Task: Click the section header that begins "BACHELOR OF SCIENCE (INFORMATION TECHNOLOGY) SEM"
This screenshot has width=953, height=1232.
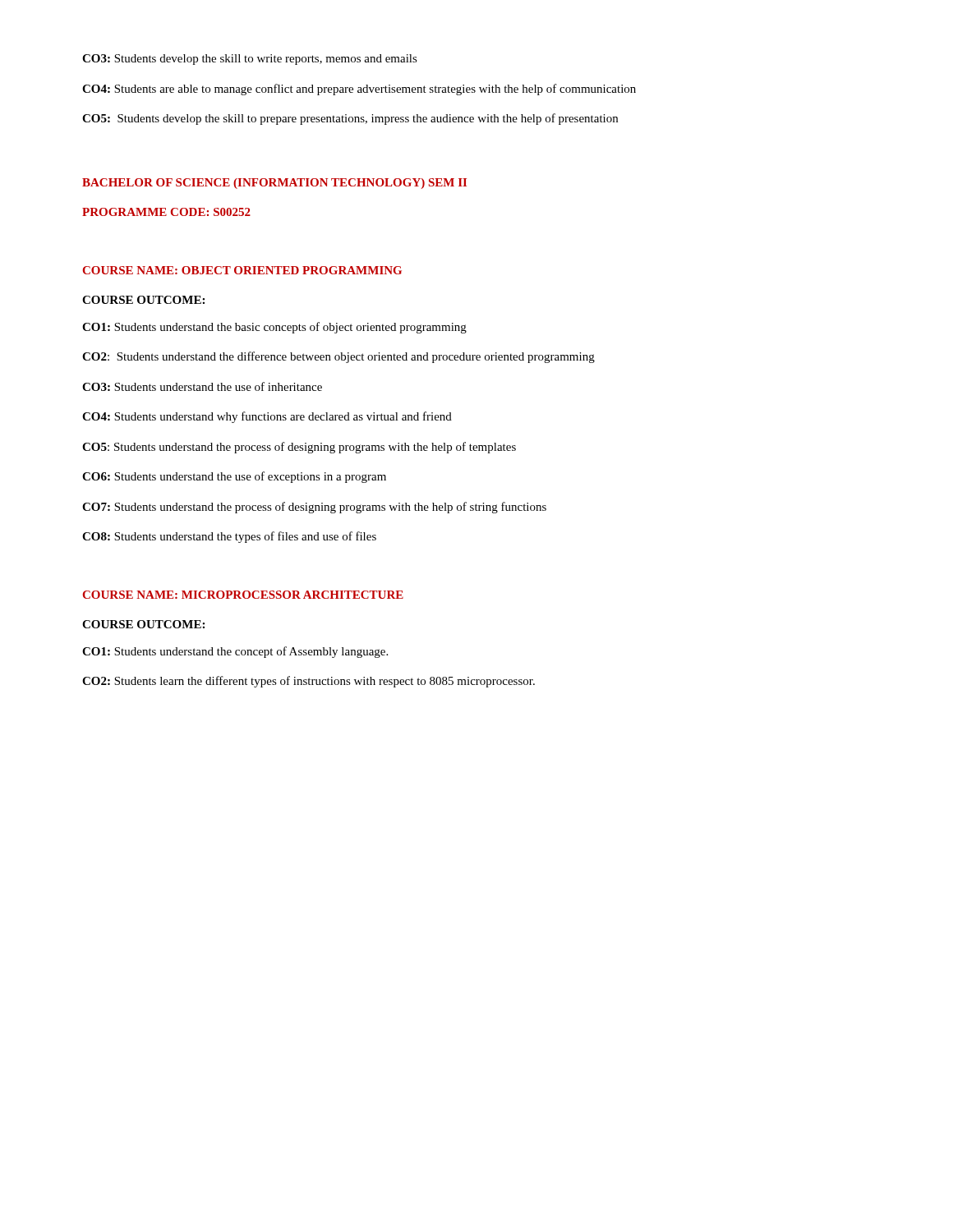Action: pyautogui.click(x=476, y=182)
